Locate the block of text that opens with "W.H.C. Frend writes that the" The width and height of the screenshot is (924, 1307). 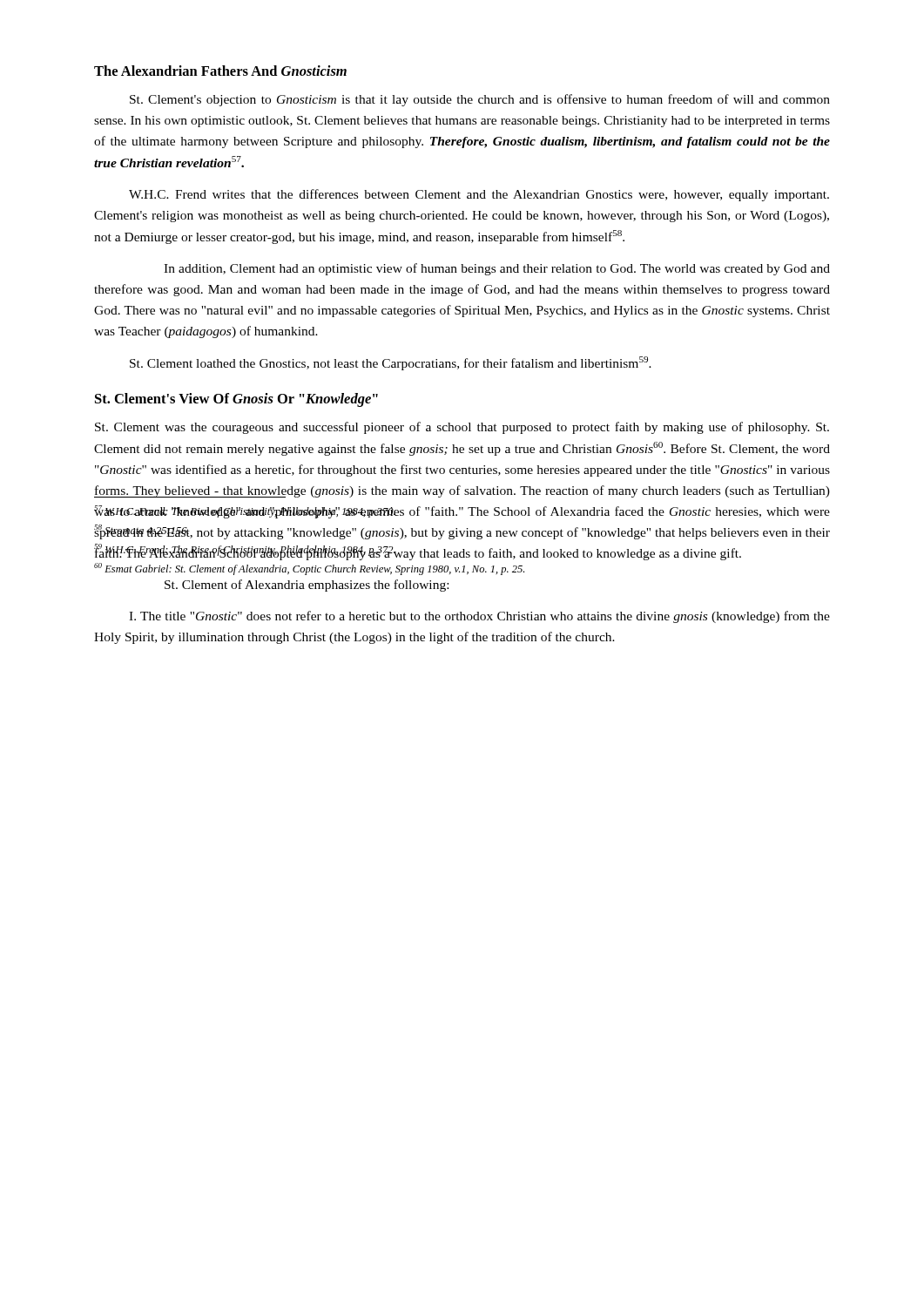462,216
